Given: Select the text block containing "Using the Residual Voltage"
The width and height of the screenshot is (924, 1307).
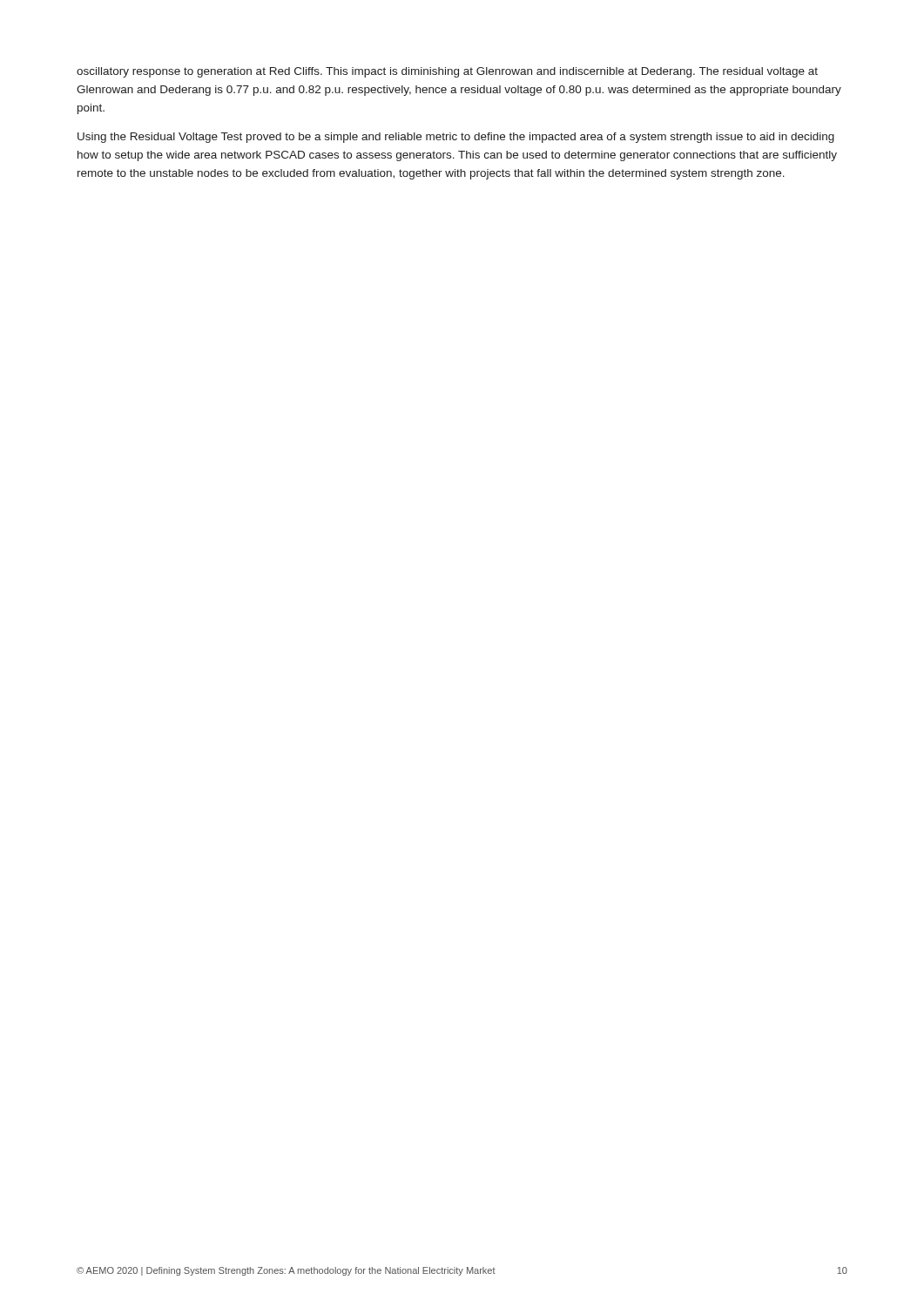Looking at the screenshot, I should click(x=457, y=154).
